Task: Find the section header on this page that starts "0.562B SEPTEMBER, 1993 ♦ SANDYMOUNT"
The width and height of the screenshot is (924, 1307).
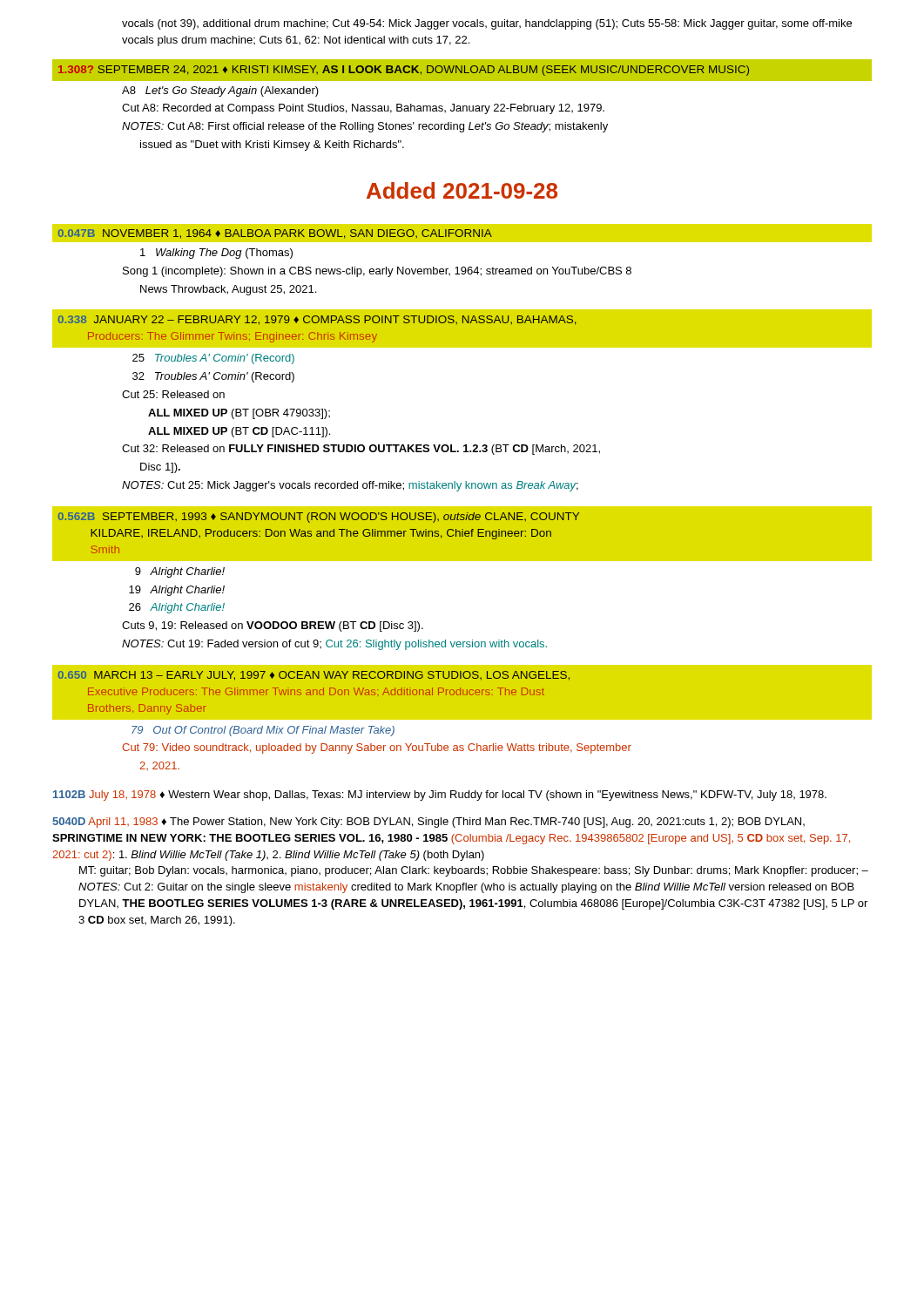Action: 319,533
